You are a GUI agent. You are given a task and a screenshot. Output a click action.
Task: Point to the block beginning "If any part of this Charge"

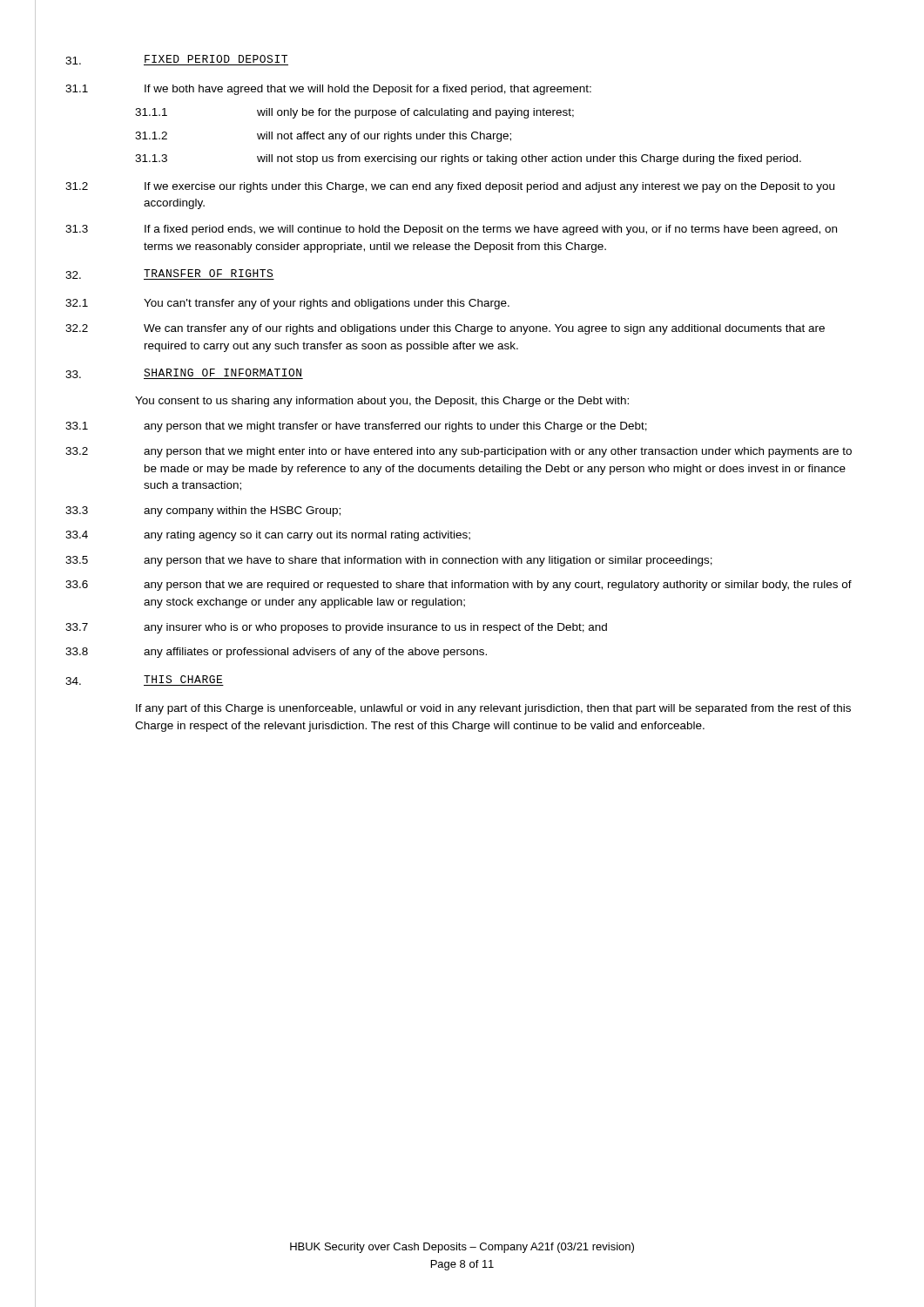[493, 717]
